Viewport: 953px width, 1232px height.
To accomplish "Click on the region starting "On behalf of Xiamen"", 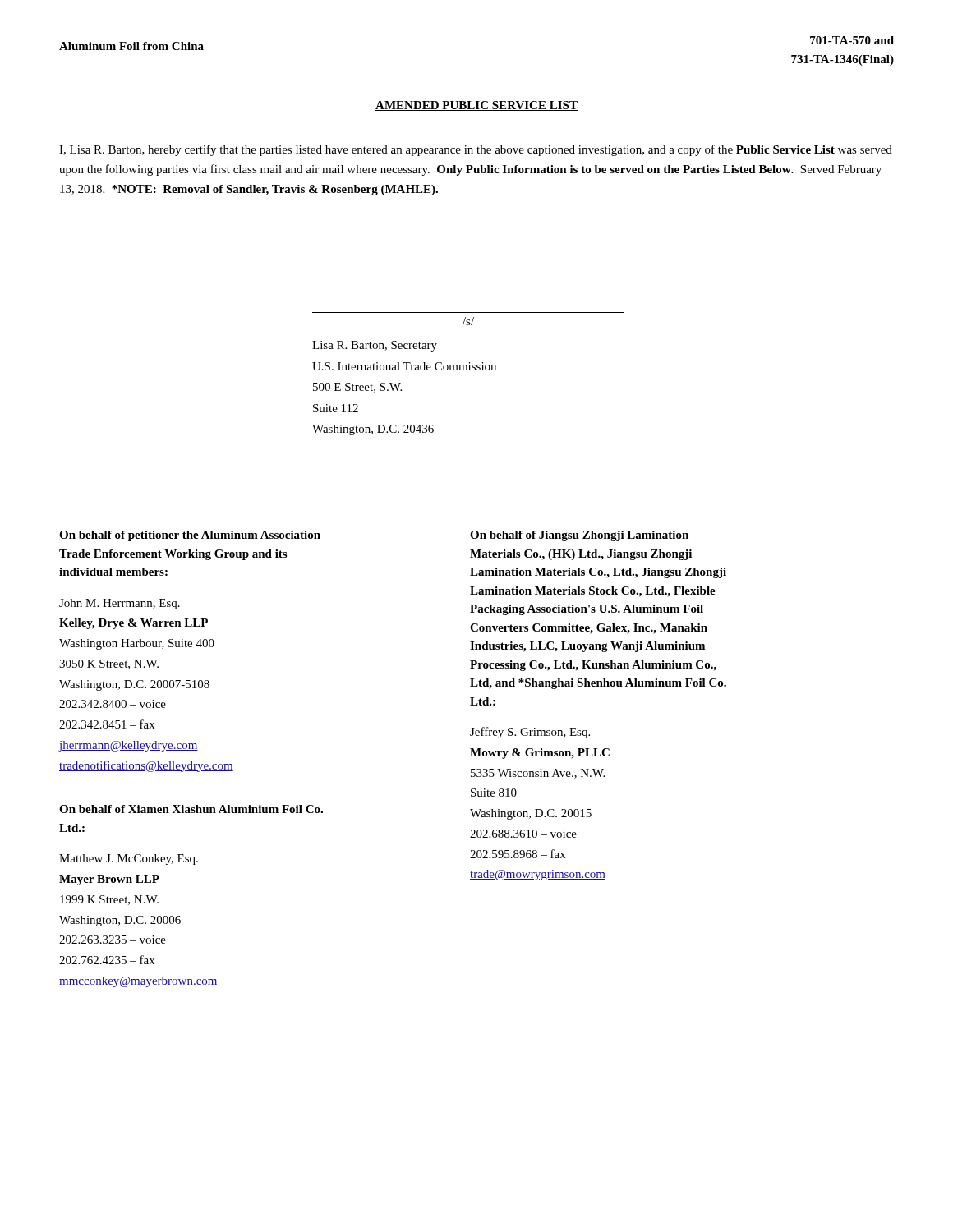I will [191, 809].
